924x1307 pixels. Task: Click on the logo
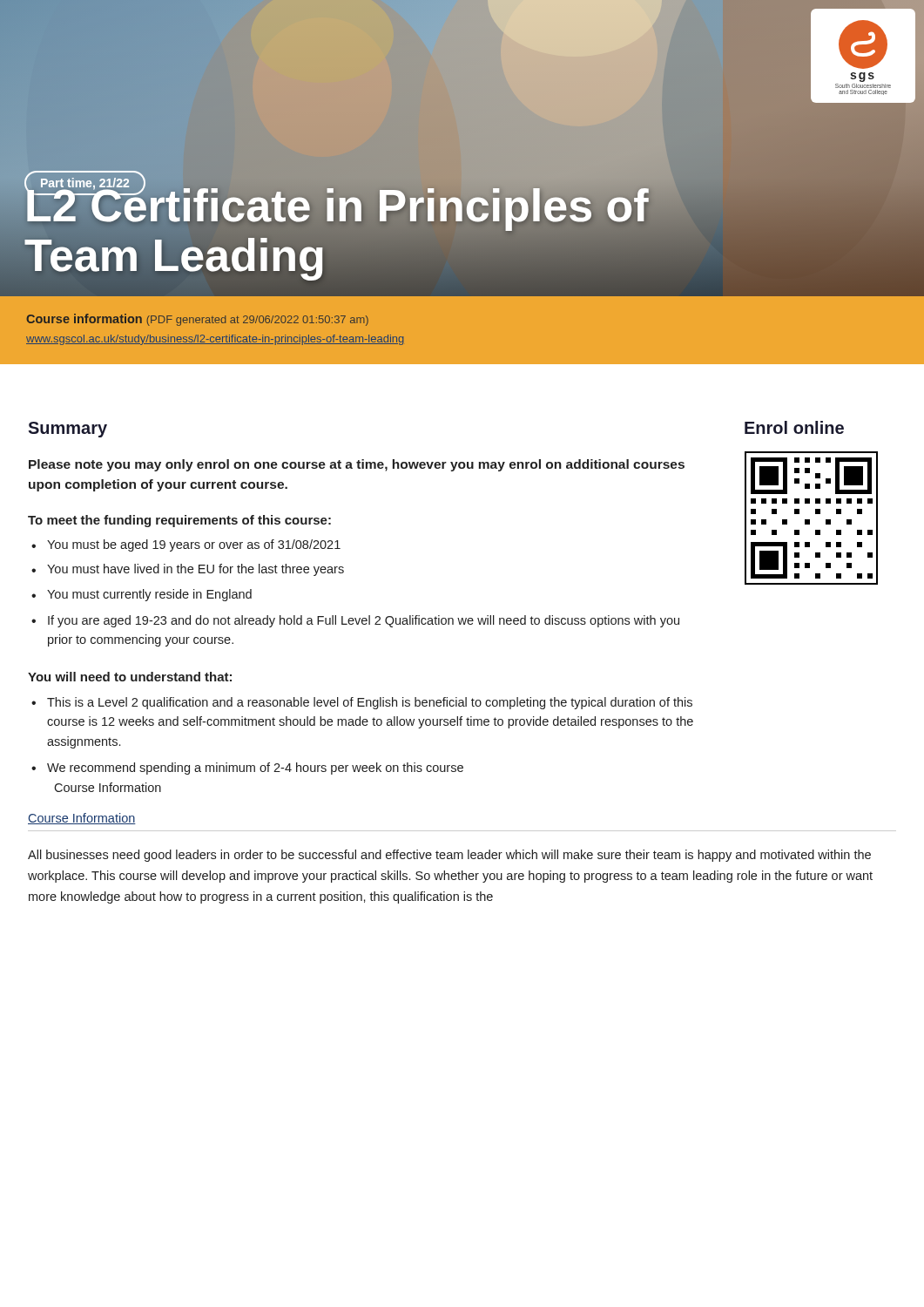point(863,56)
